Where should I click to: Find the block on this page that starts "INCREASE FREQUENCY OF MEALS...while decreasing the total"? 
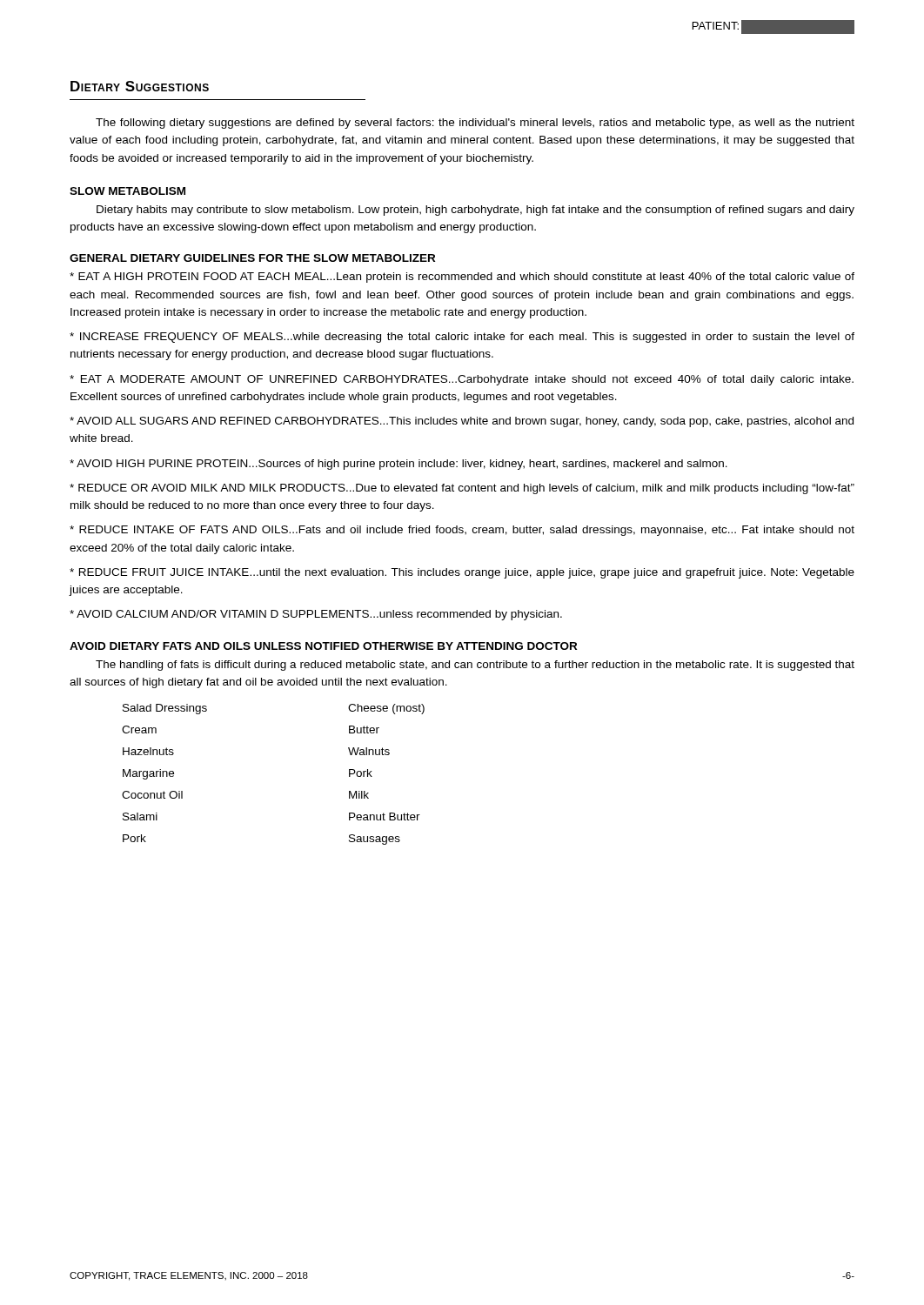(x=462, y=345)
